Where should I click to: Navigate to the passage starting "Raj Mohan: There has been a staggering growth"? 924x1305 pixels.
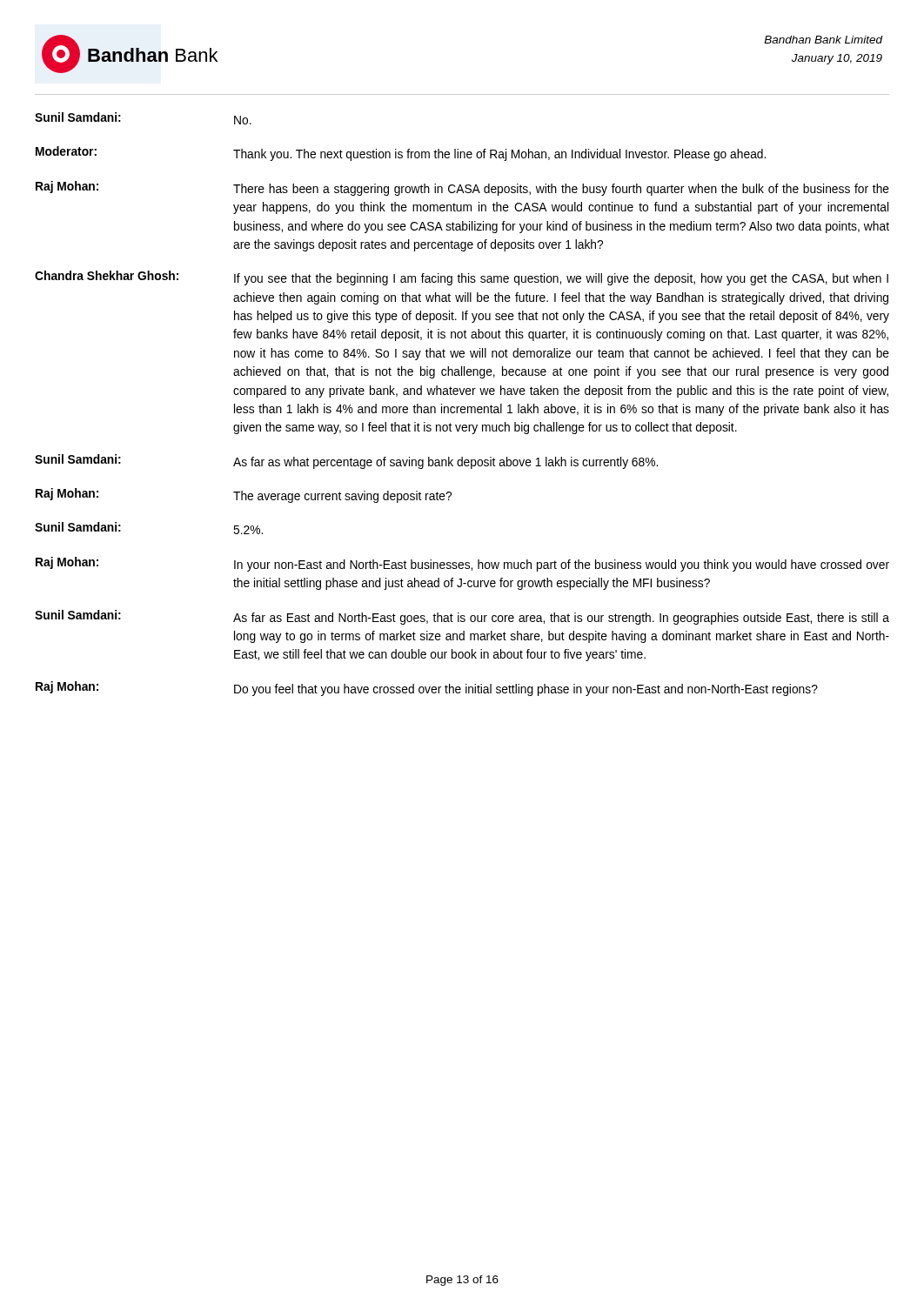(462, 217)
